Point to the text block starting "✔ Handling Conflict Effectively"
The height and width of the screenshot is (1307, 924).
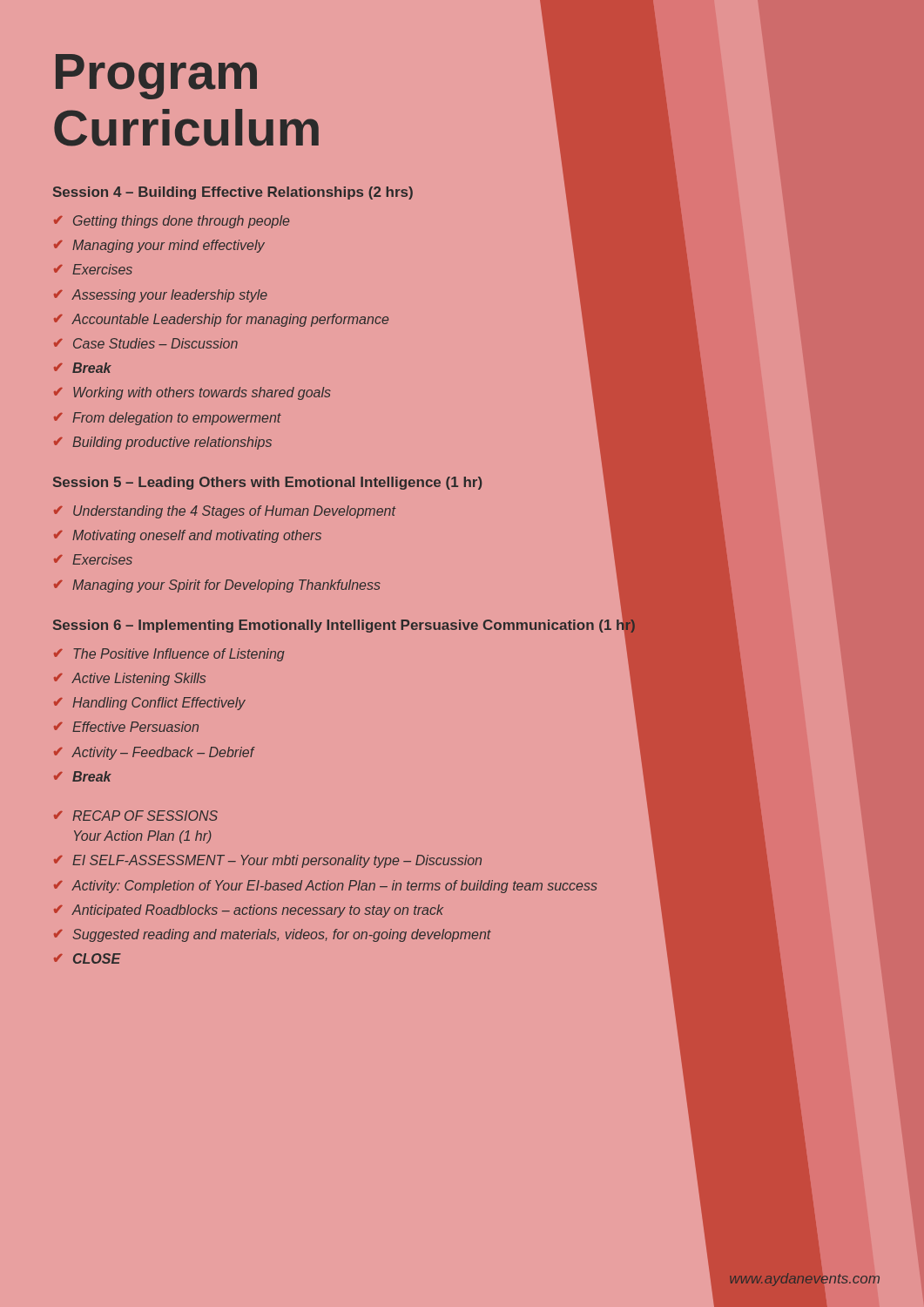149,703
